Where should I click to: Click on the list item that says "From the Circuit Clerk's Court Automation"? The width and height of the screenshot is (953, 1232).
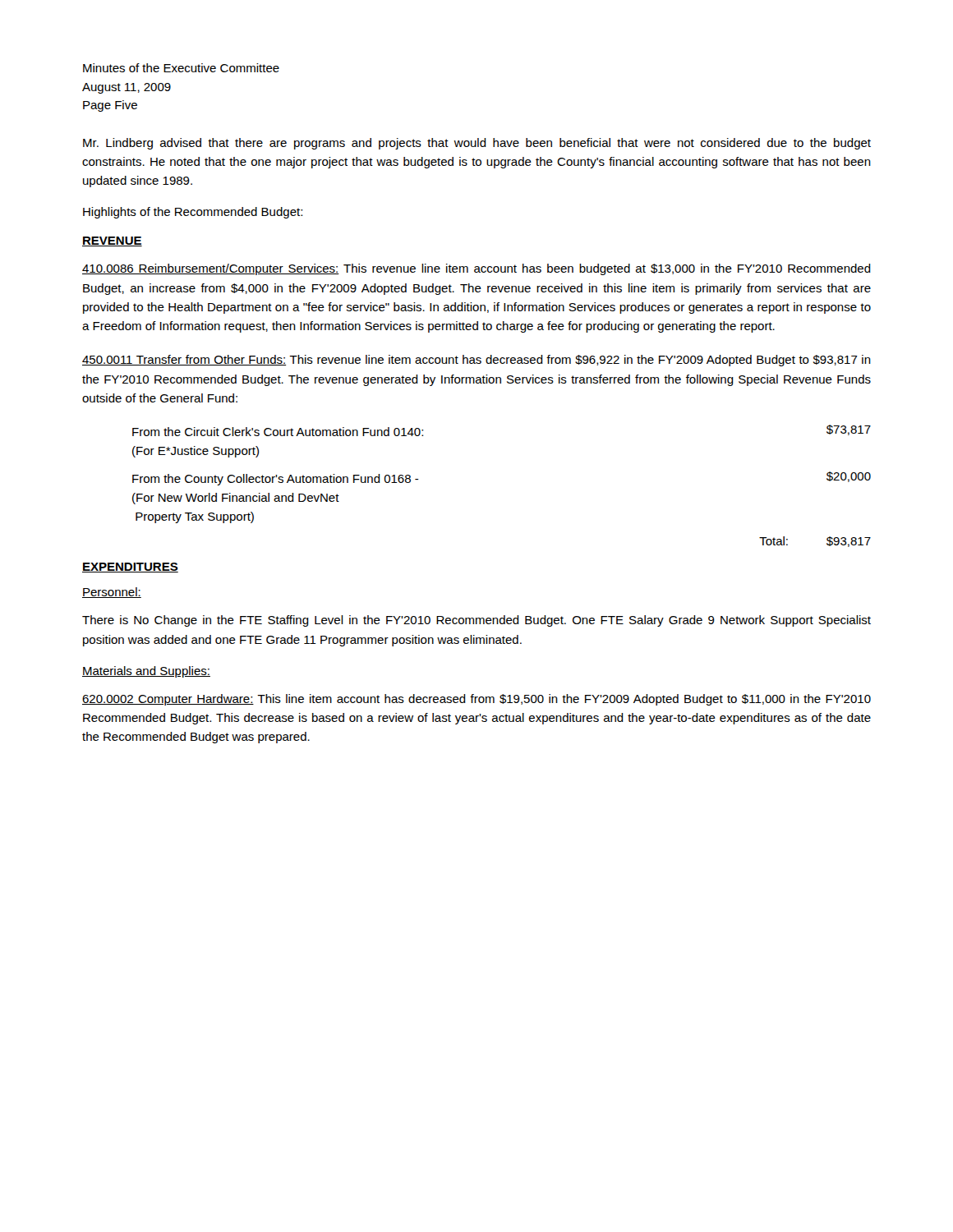coord(276,430)
